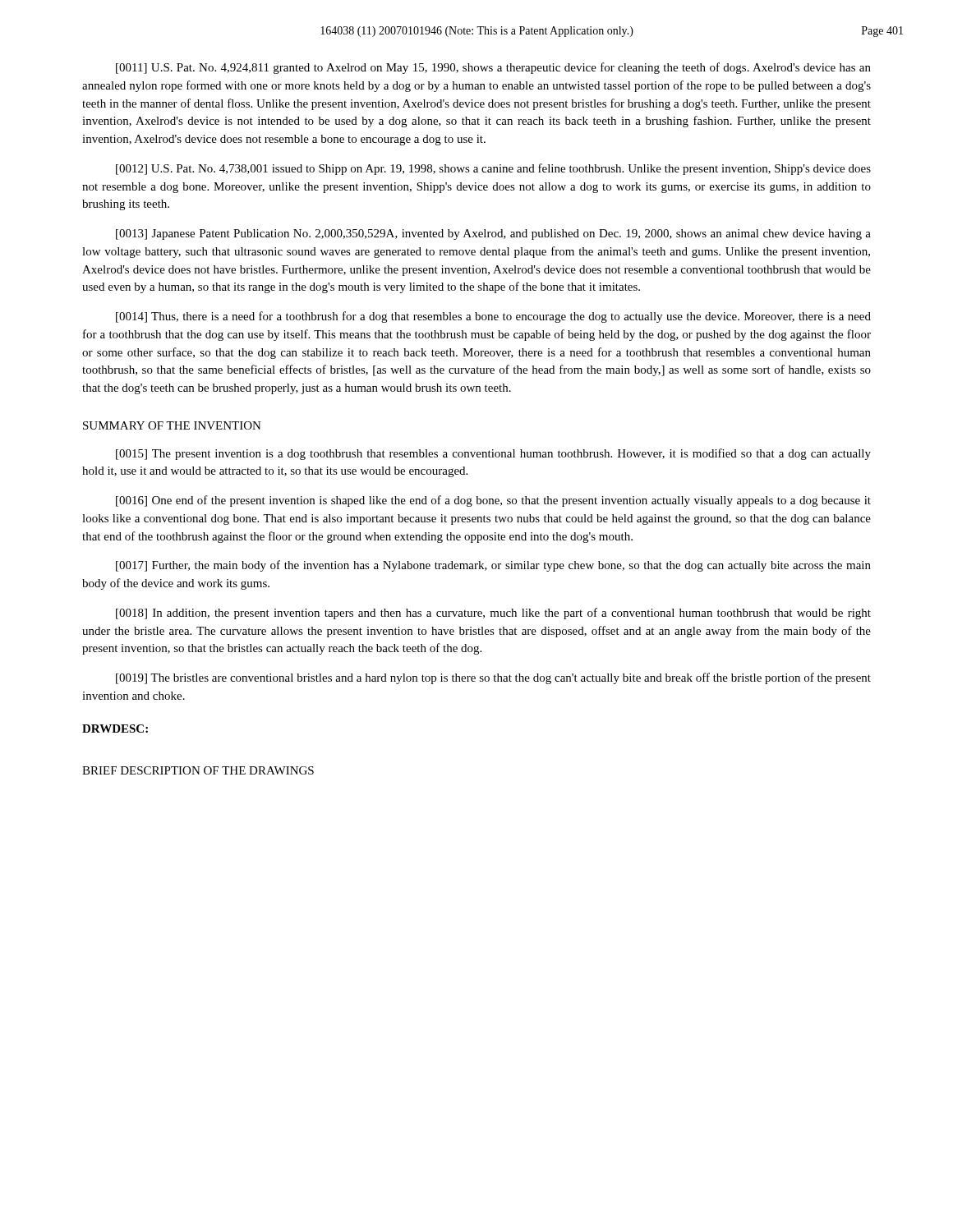Point to the text block starting "SUMMARY OF THE"
The height and width of the screenshot is (1232, 953).
(172, 425)
